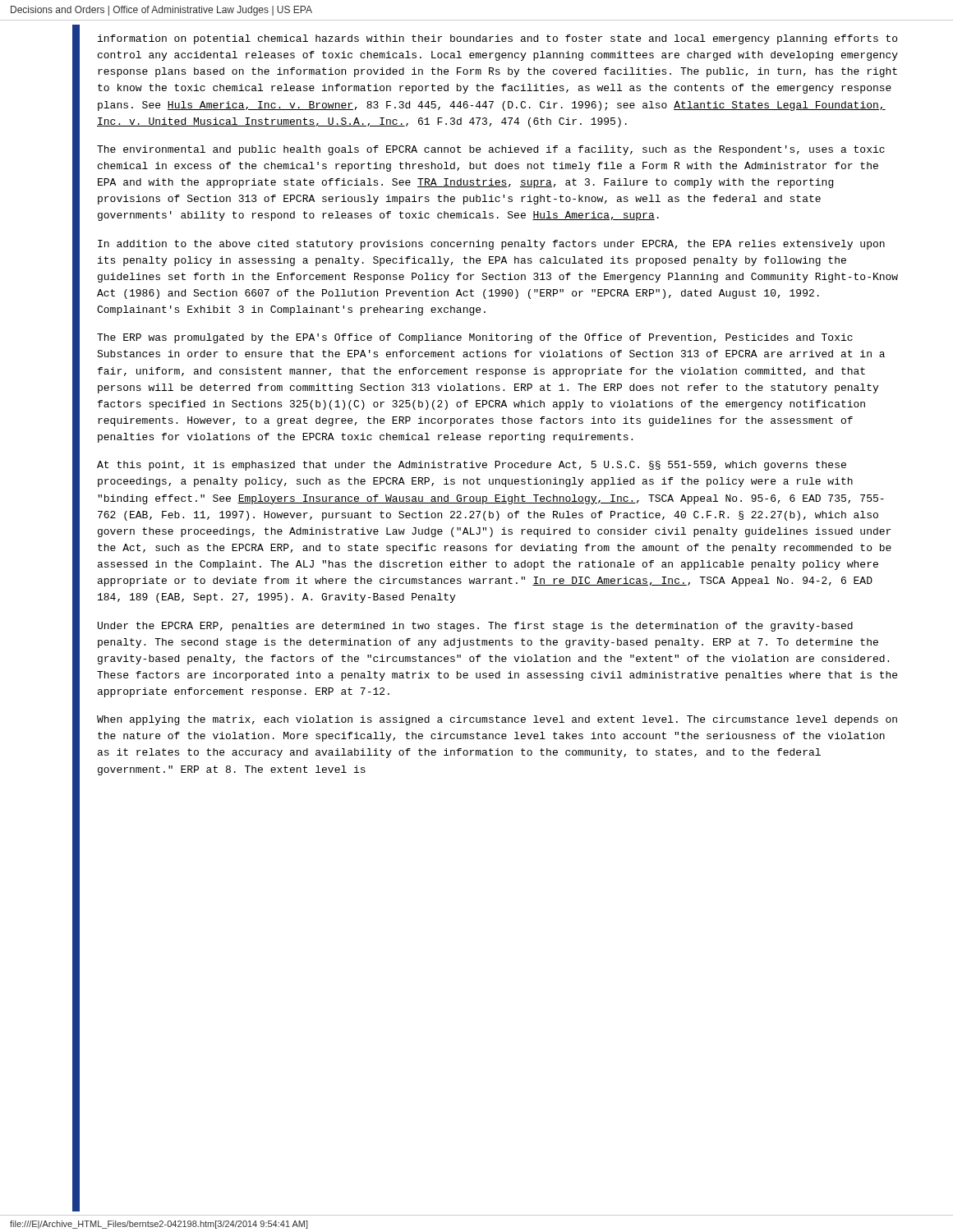Find the block on this page that starts "Under the EPCRA"
953x1232 pixels.
click(x=498, y=659)
